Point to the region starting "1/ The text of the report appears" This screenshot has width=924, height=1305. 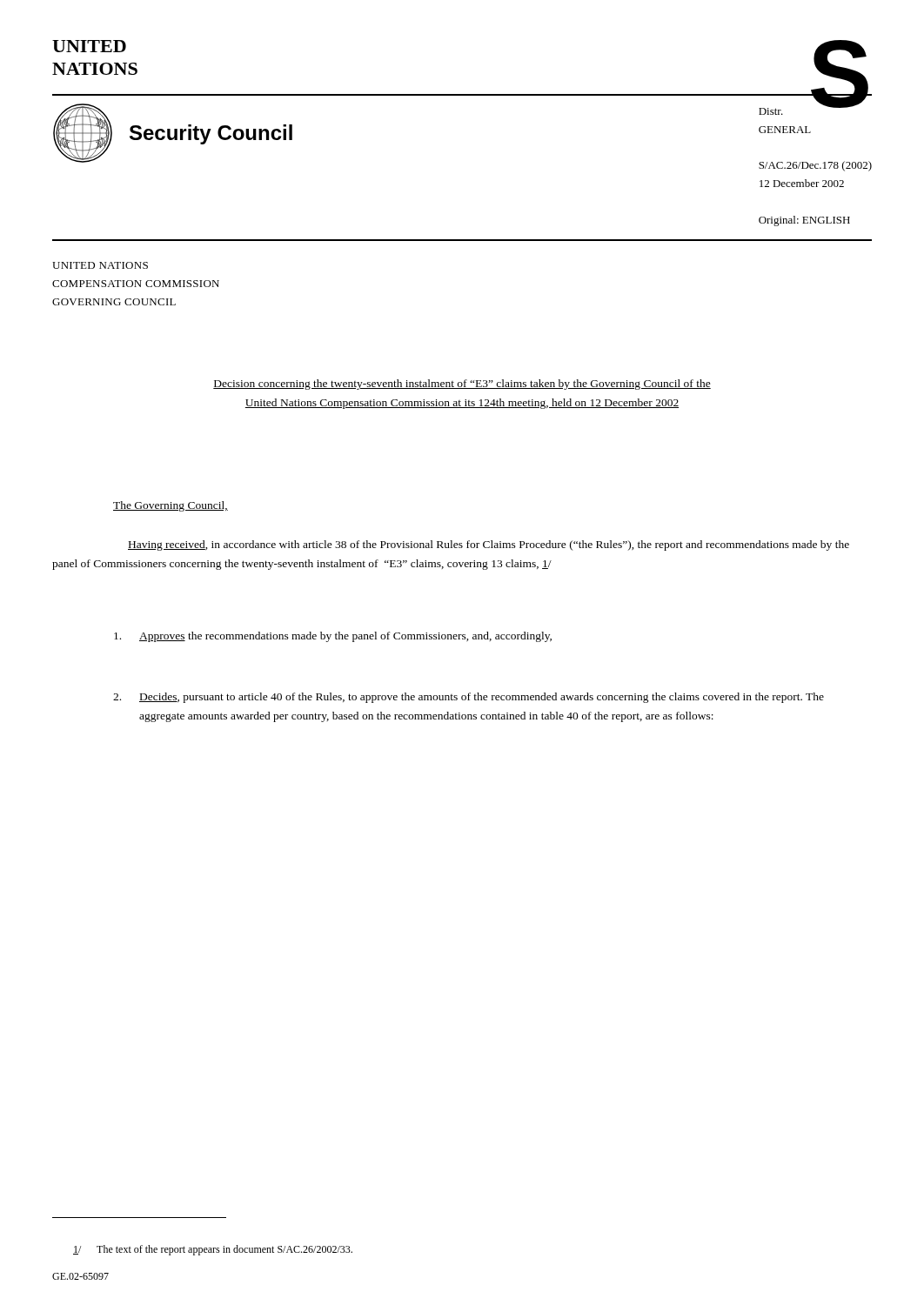pos(203,1249)
